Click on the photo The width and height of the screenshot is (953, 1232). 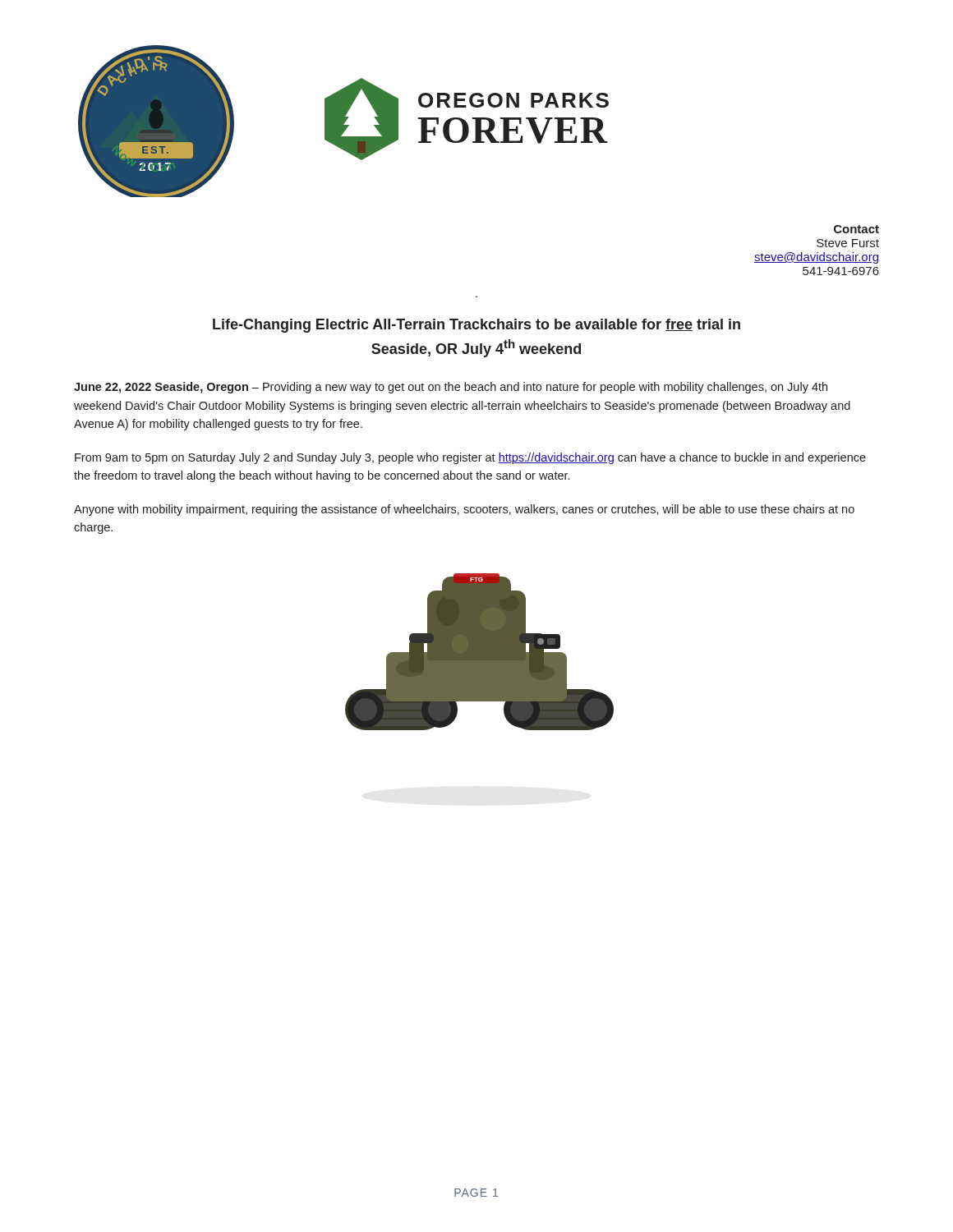(x=476, y=682)
